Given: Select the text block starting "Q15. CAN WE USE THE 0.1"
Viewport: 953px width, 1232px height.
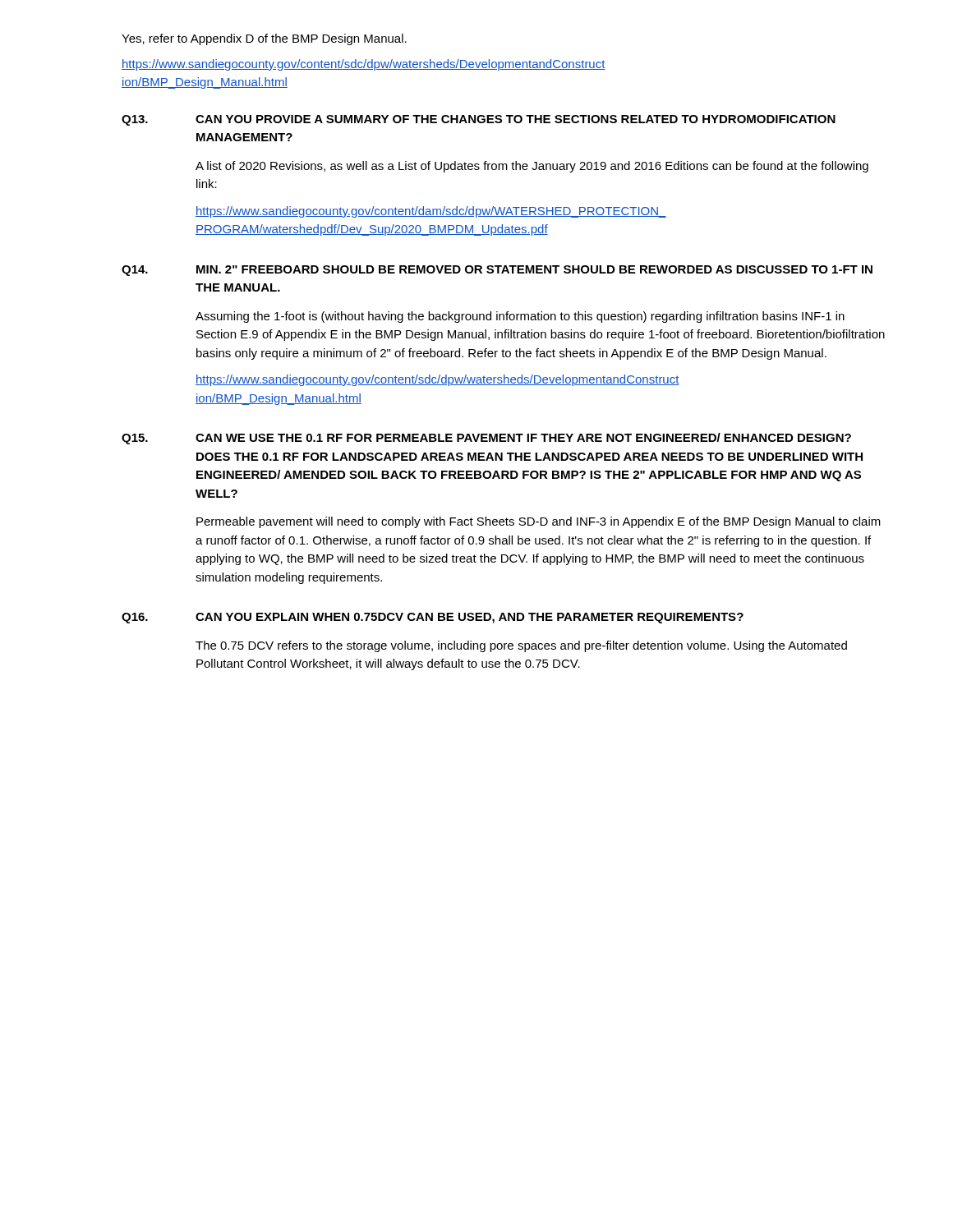Looking at the screenshot, I should pos(504,466).
